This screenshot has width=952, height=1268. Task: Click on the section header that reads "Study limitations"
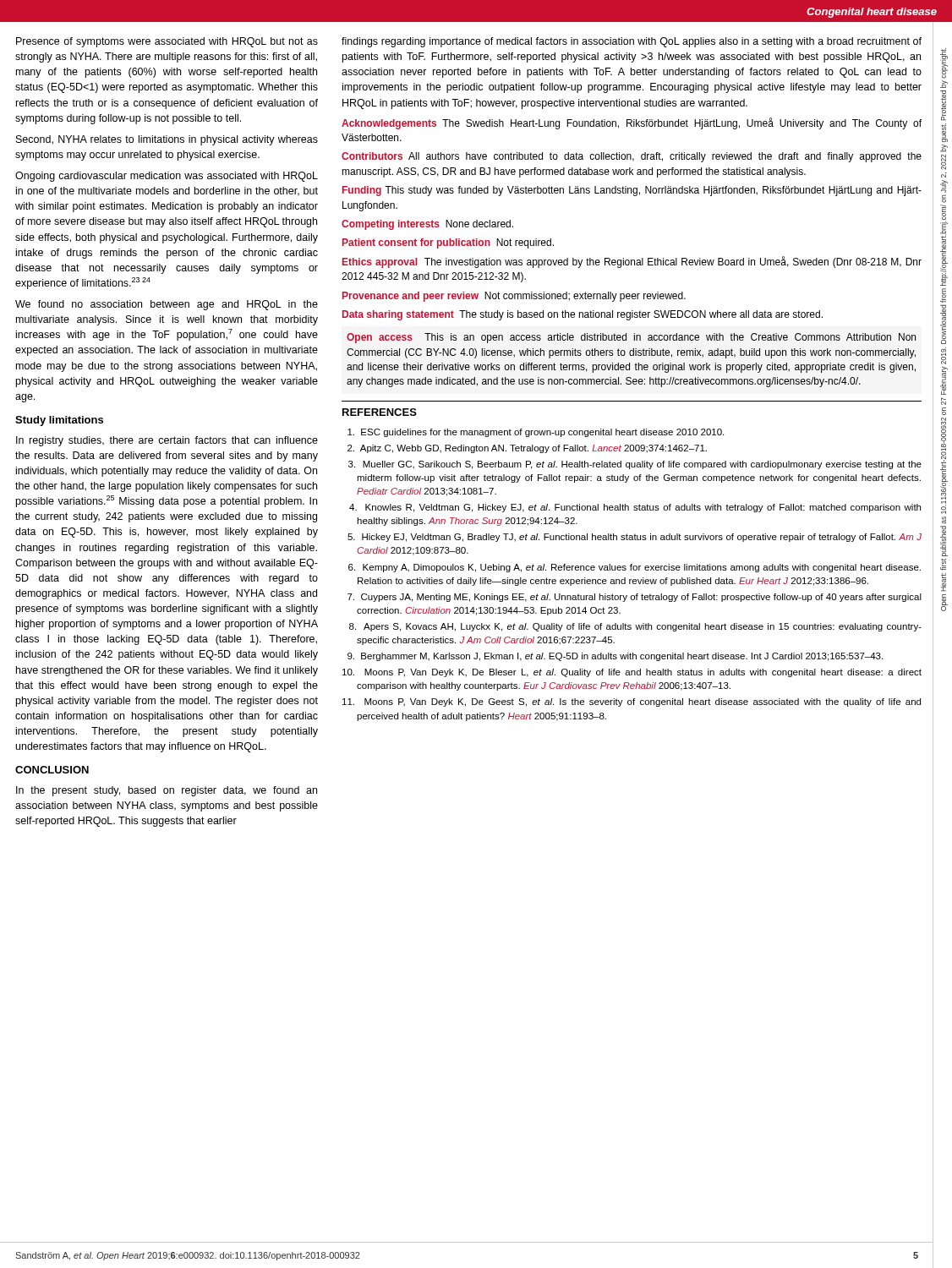click(59, 421)
